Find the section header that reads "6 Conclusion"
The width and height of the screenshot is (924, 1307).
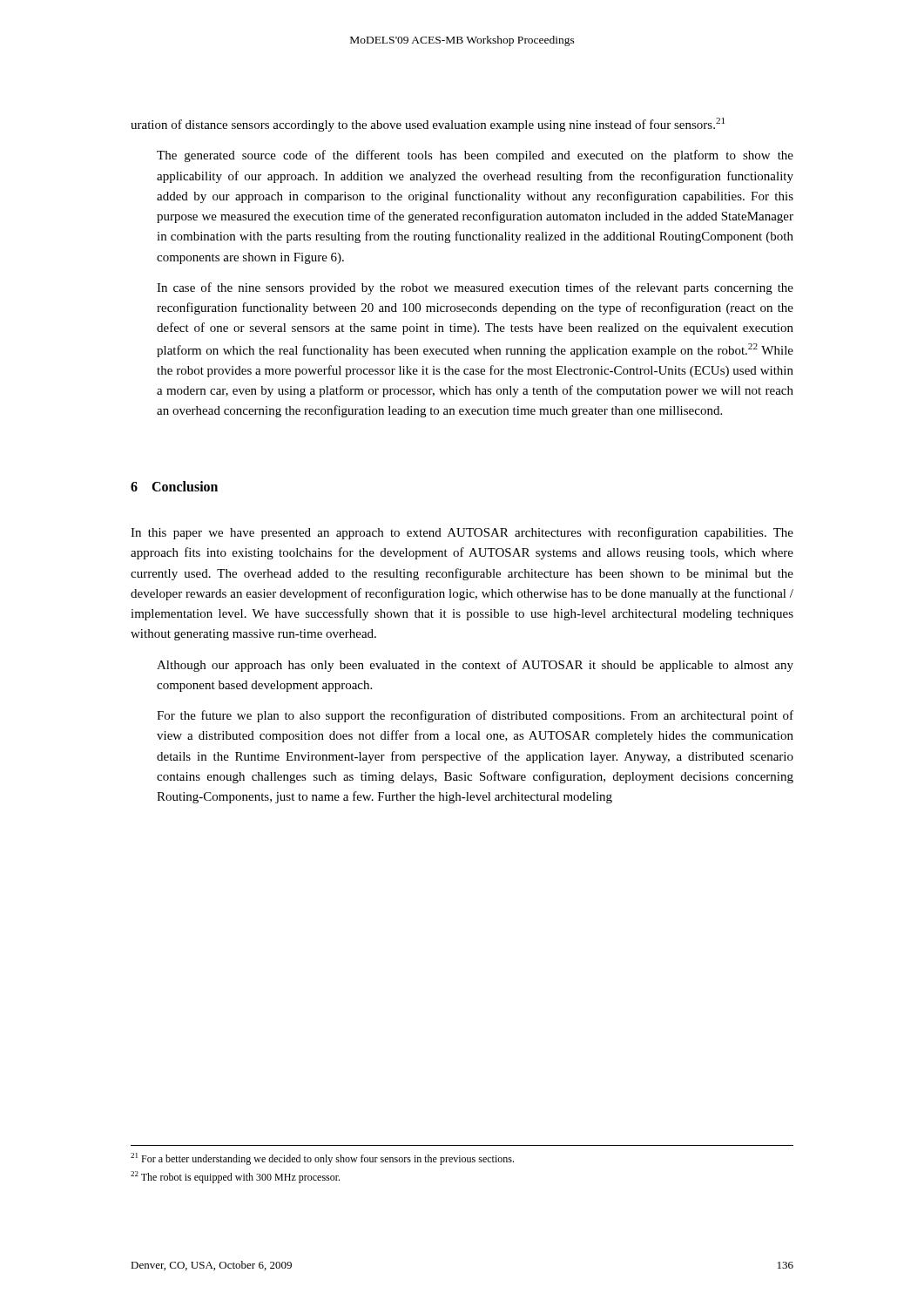174,487
